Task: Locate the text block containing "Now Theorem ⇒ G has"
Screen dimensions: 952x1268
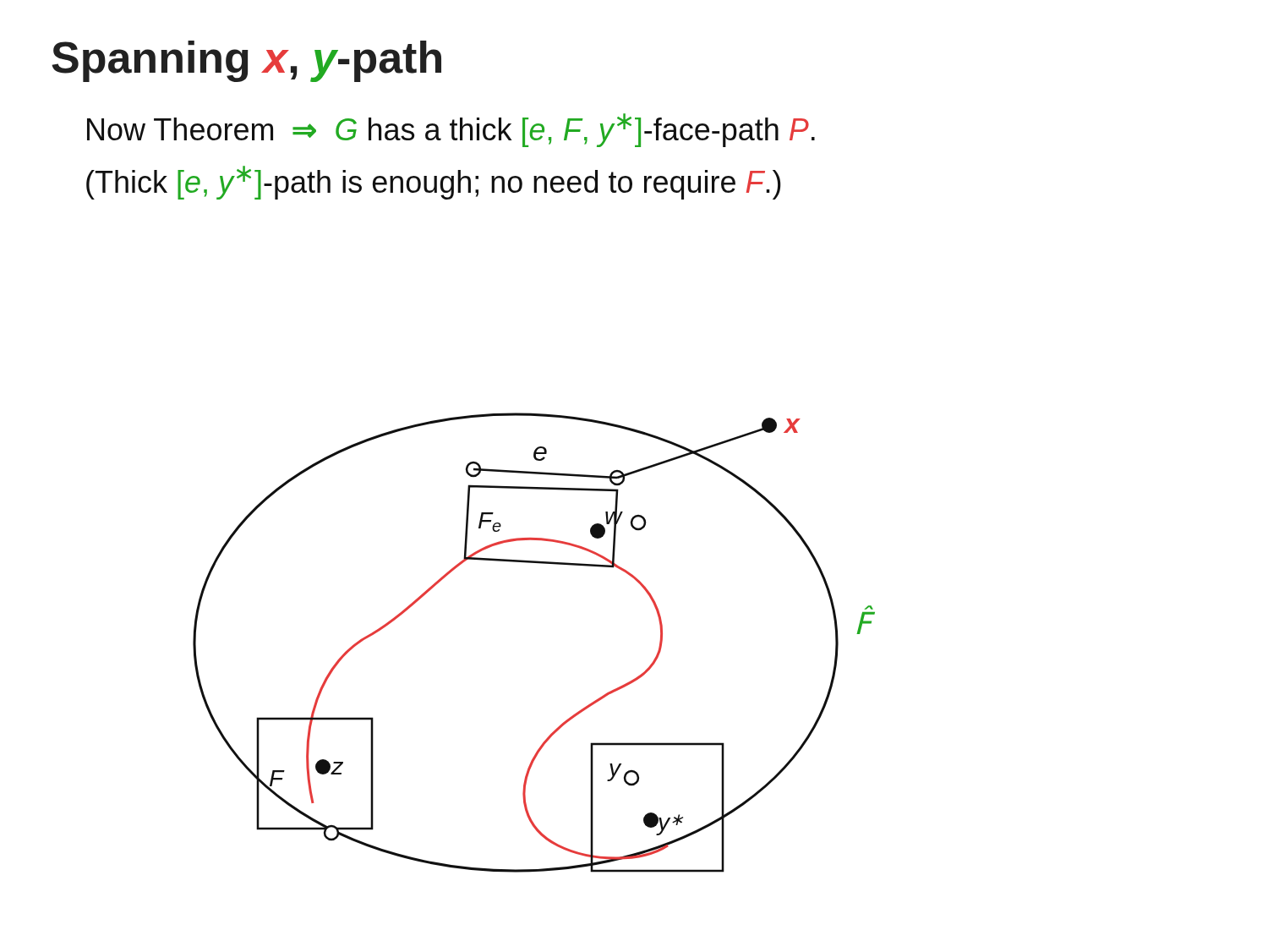Action: tap(451, 153)
